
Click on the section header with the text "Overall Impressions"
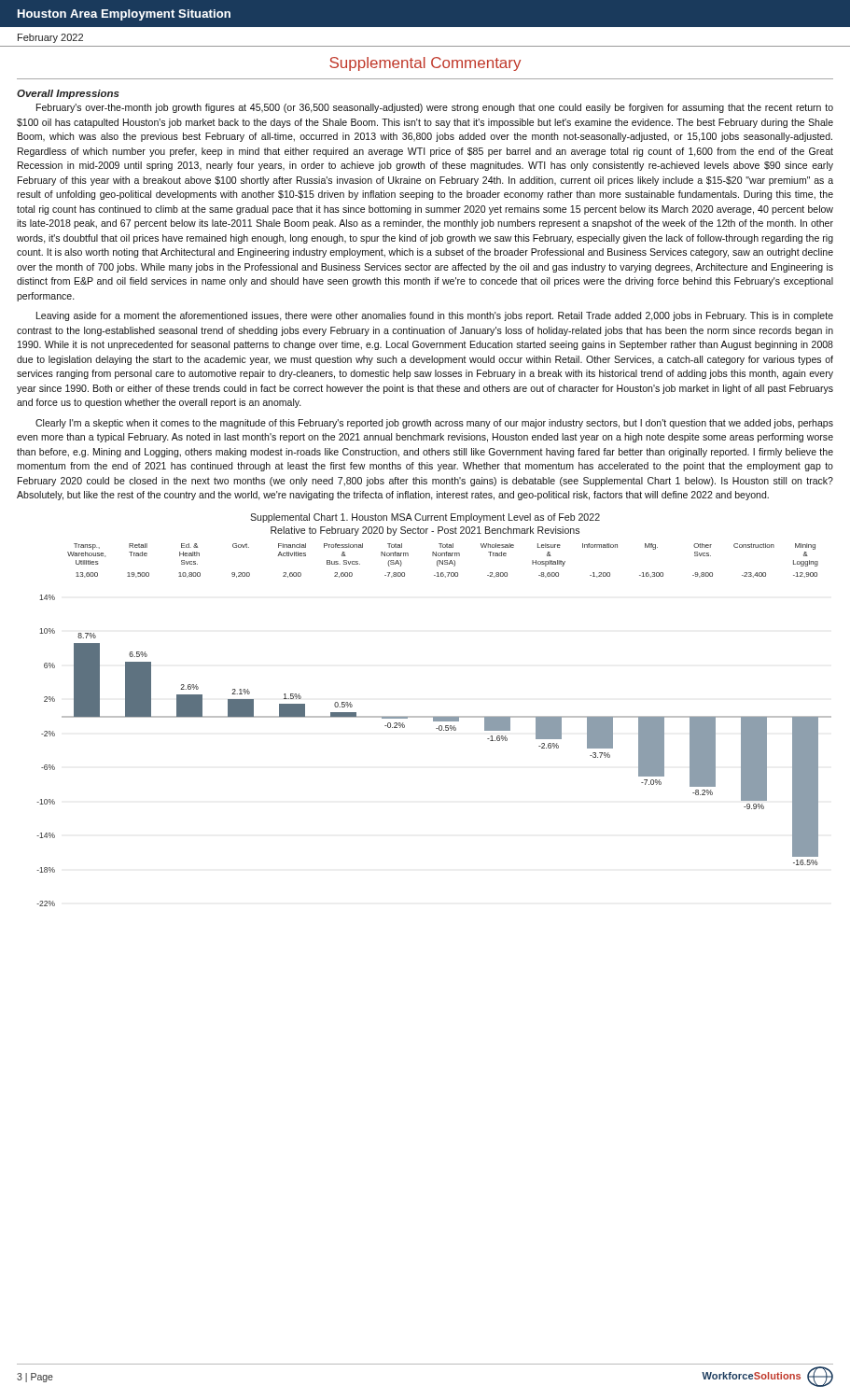68,93
